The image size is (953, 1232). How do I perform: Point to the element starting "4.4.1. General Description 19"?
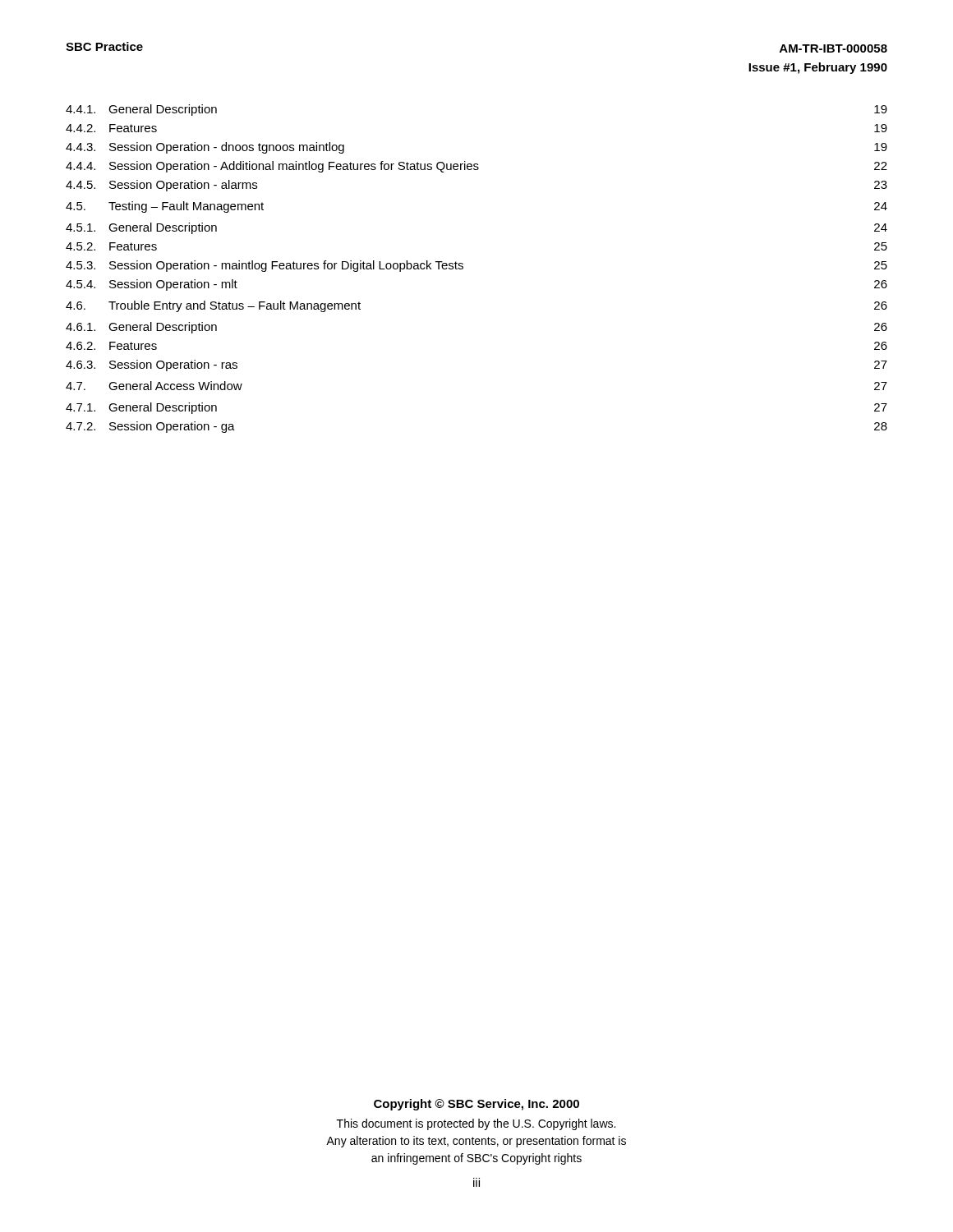coord(80,110)
